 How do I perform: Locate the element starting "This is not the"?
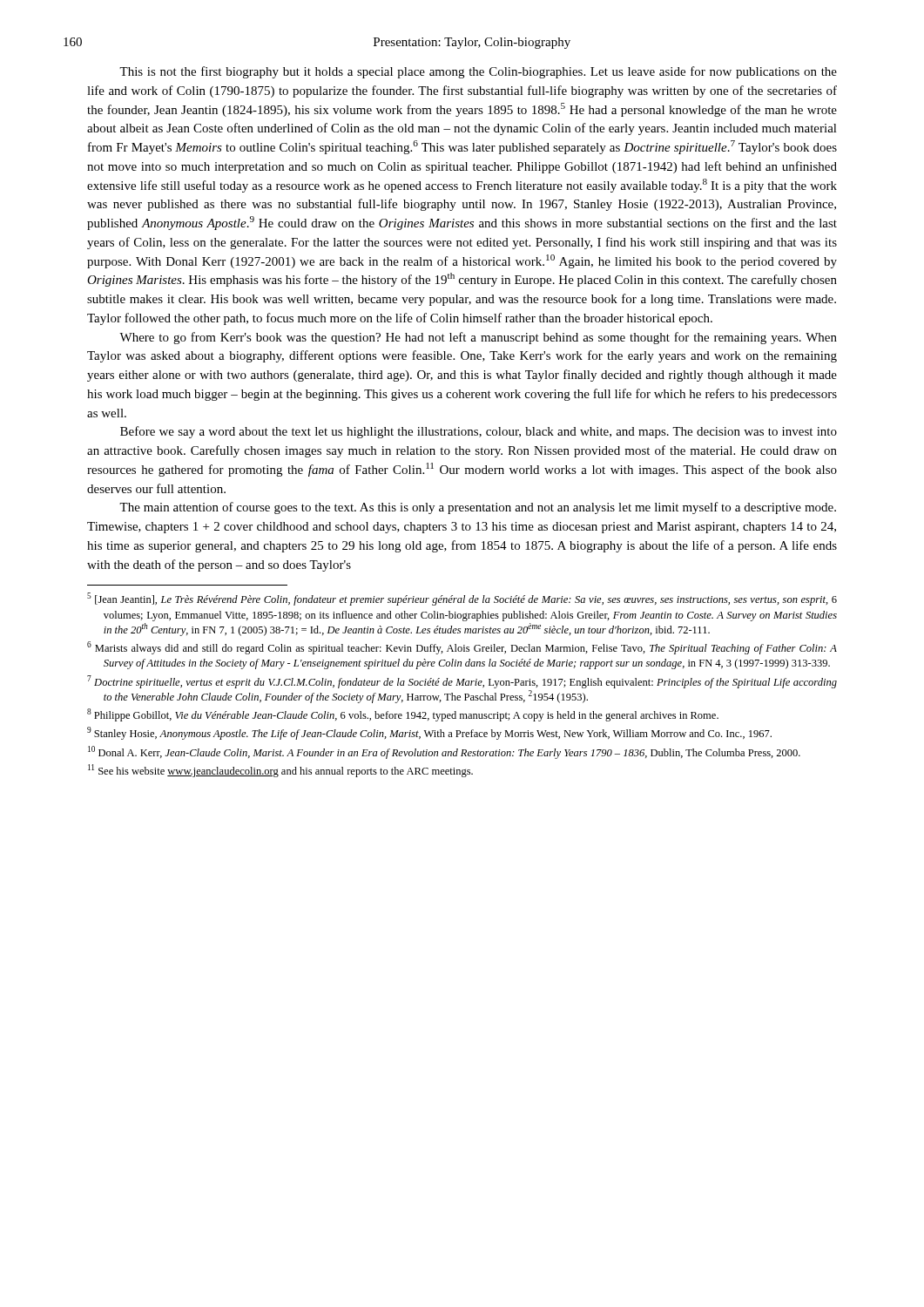click(x=462, y=319)
